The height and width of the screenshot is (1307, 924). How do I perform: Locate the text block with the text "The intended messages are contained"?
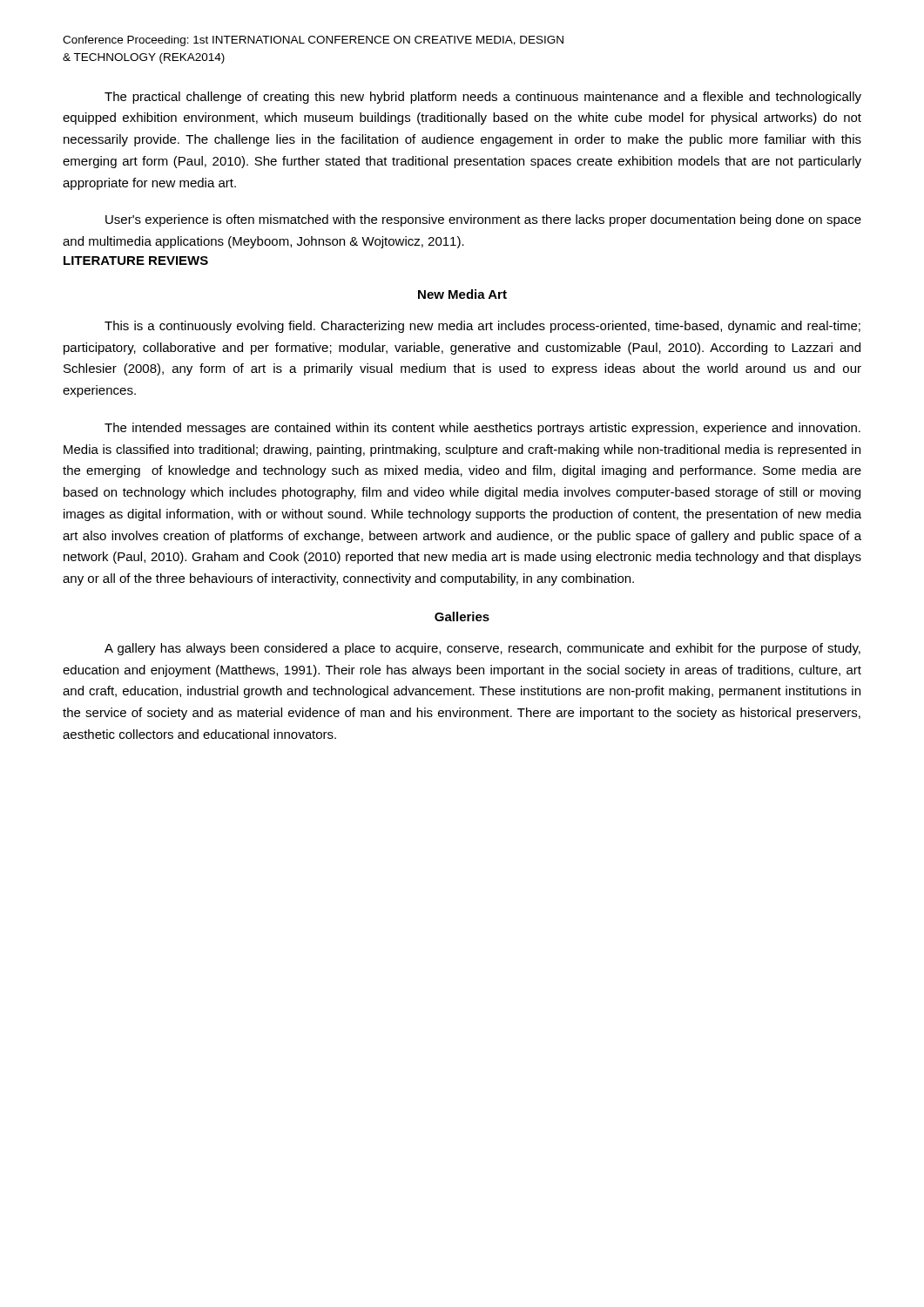tap(462, 503)
